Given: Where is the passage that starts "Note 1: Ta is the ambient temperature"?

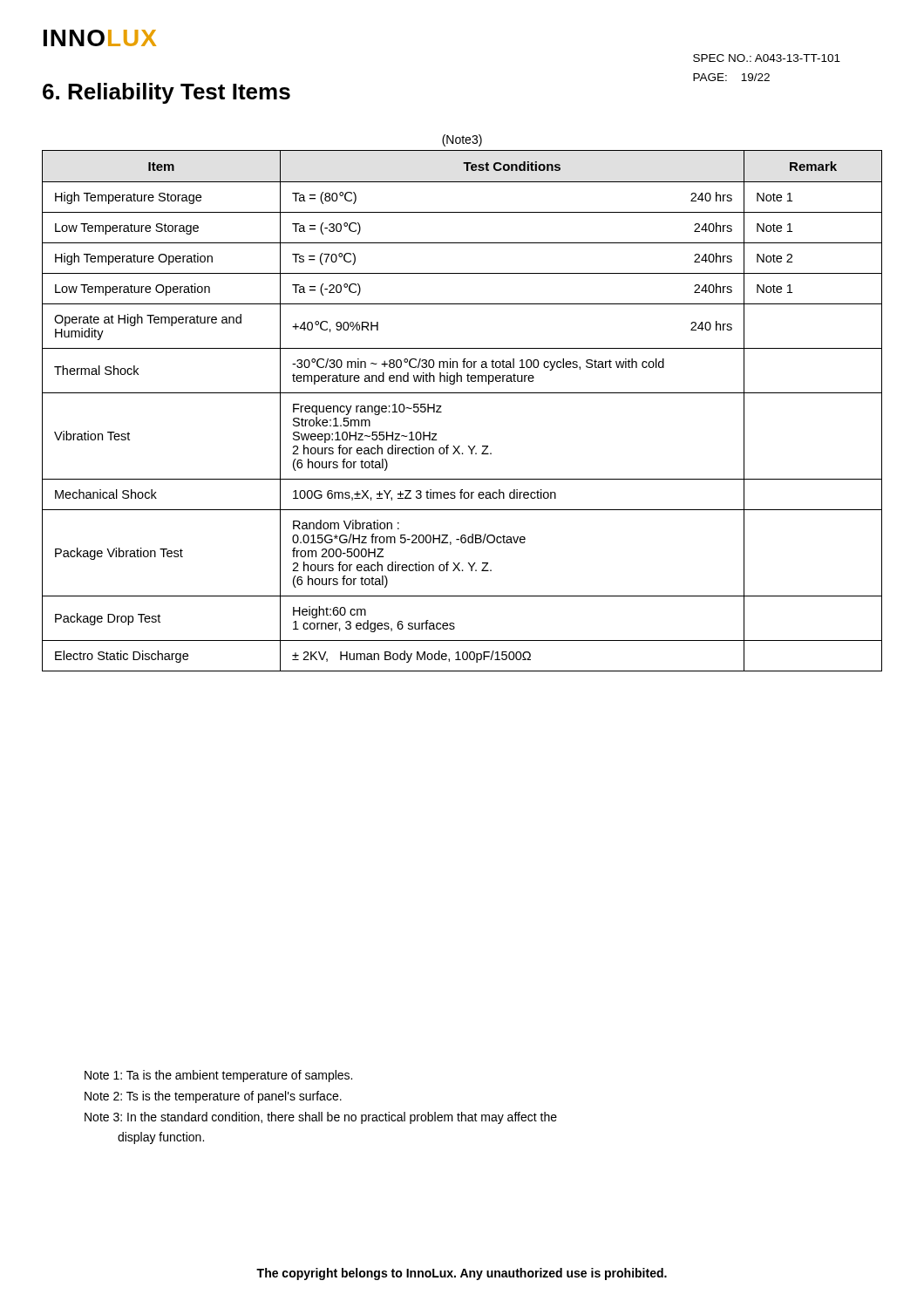Looking at the screenshot, I should coord(320,1106).
